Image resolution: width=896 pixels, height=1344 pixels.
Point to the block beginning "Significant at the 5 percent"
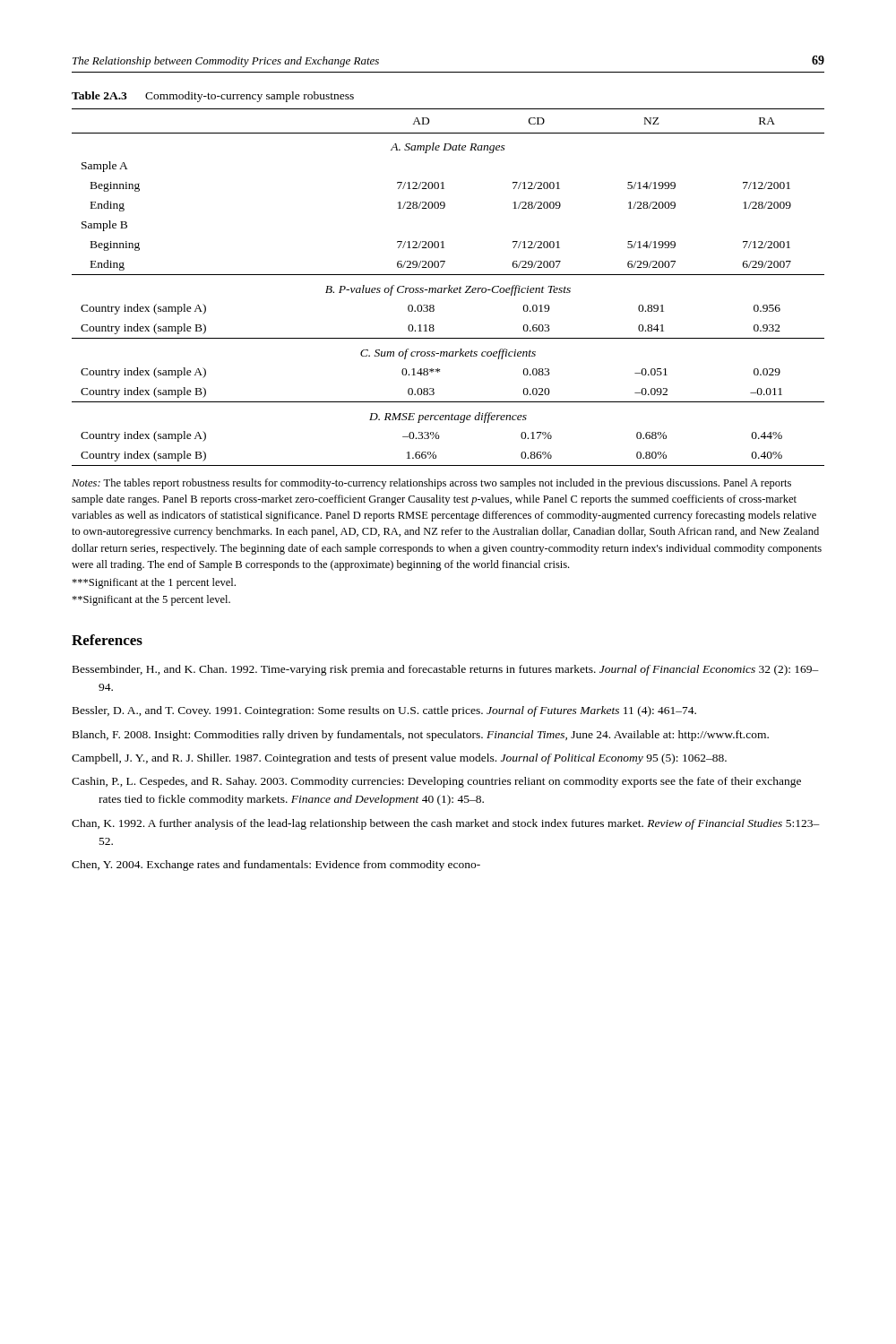(151, 599)
